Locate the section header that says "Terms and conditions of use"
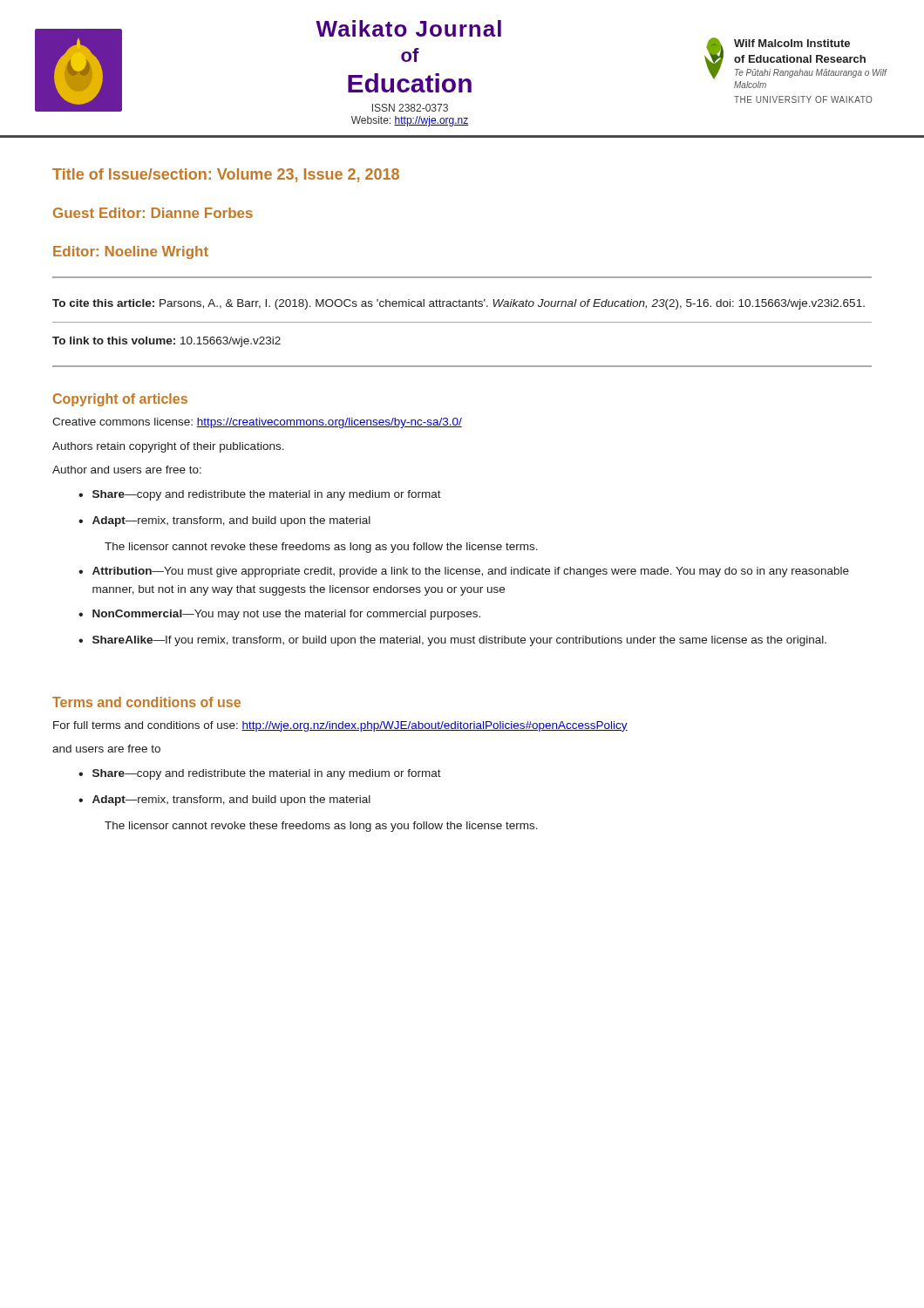This screenshot has height=1308, width=924. coord(147,702)
